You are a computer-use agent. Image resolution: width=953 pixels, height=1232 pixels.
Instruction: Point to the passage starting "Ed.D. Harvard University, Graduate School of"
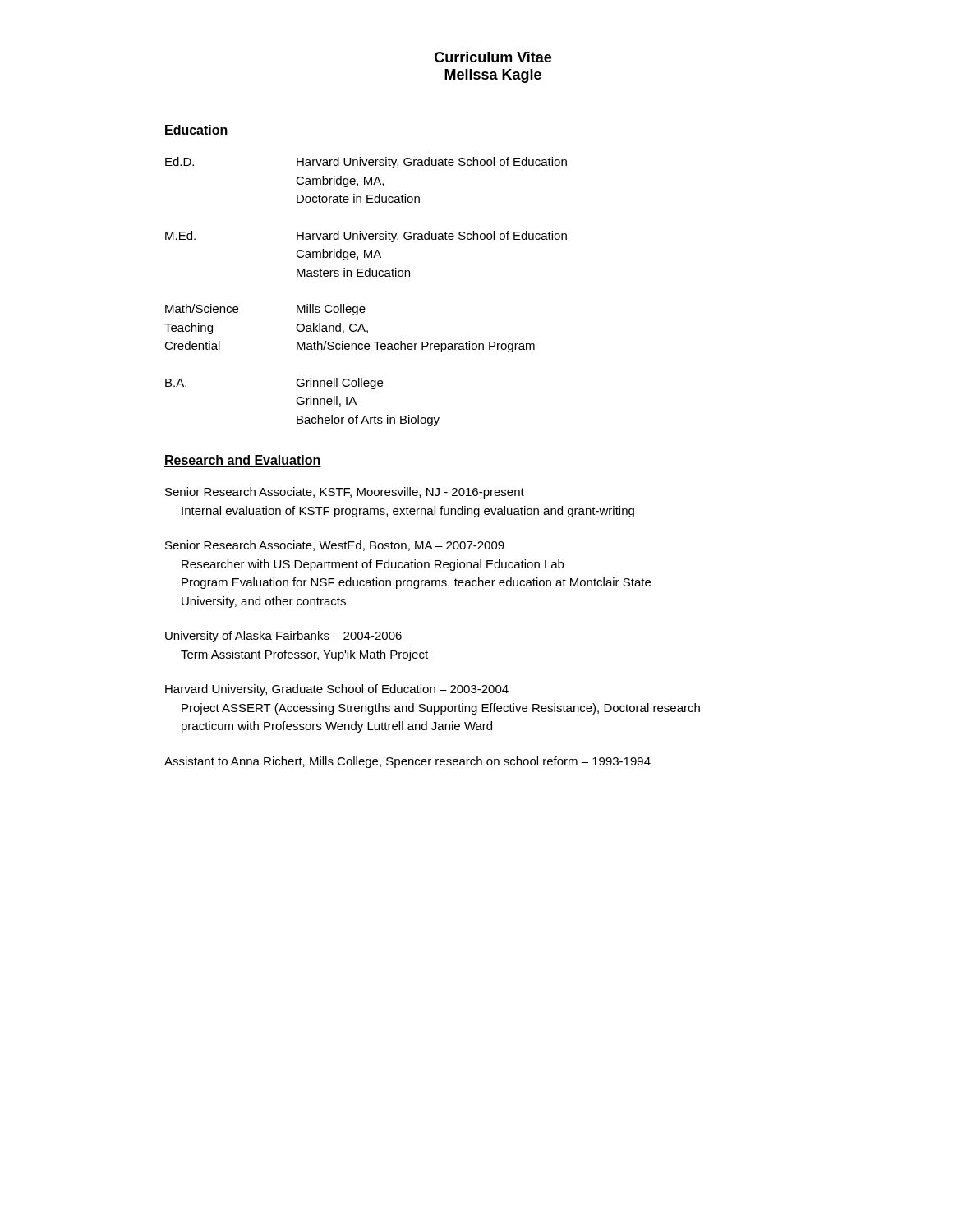click(x=366, y=180)
